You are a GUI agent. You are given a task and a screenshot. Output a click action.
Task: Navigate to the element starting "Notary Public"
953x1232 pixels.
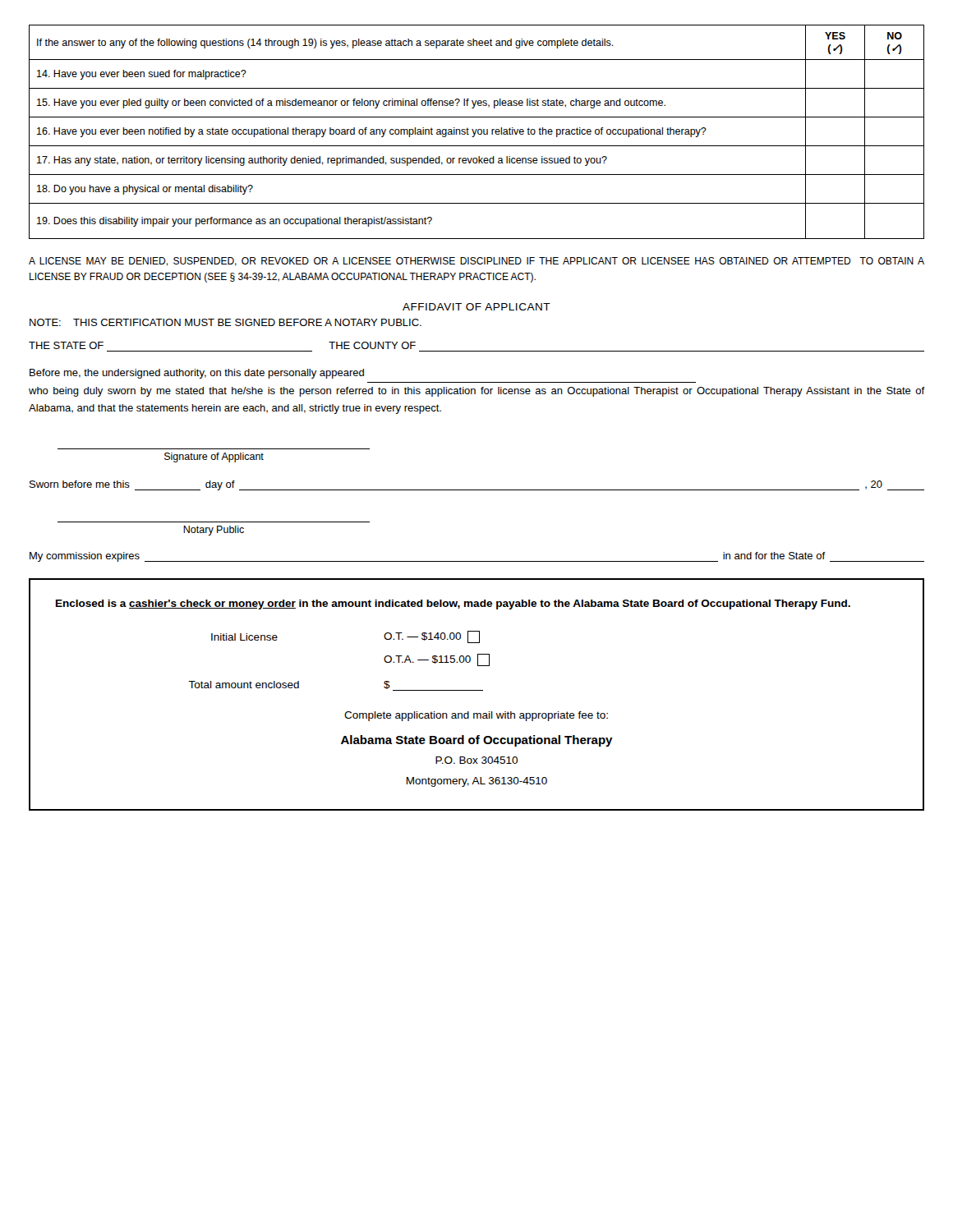pos(214,529)
